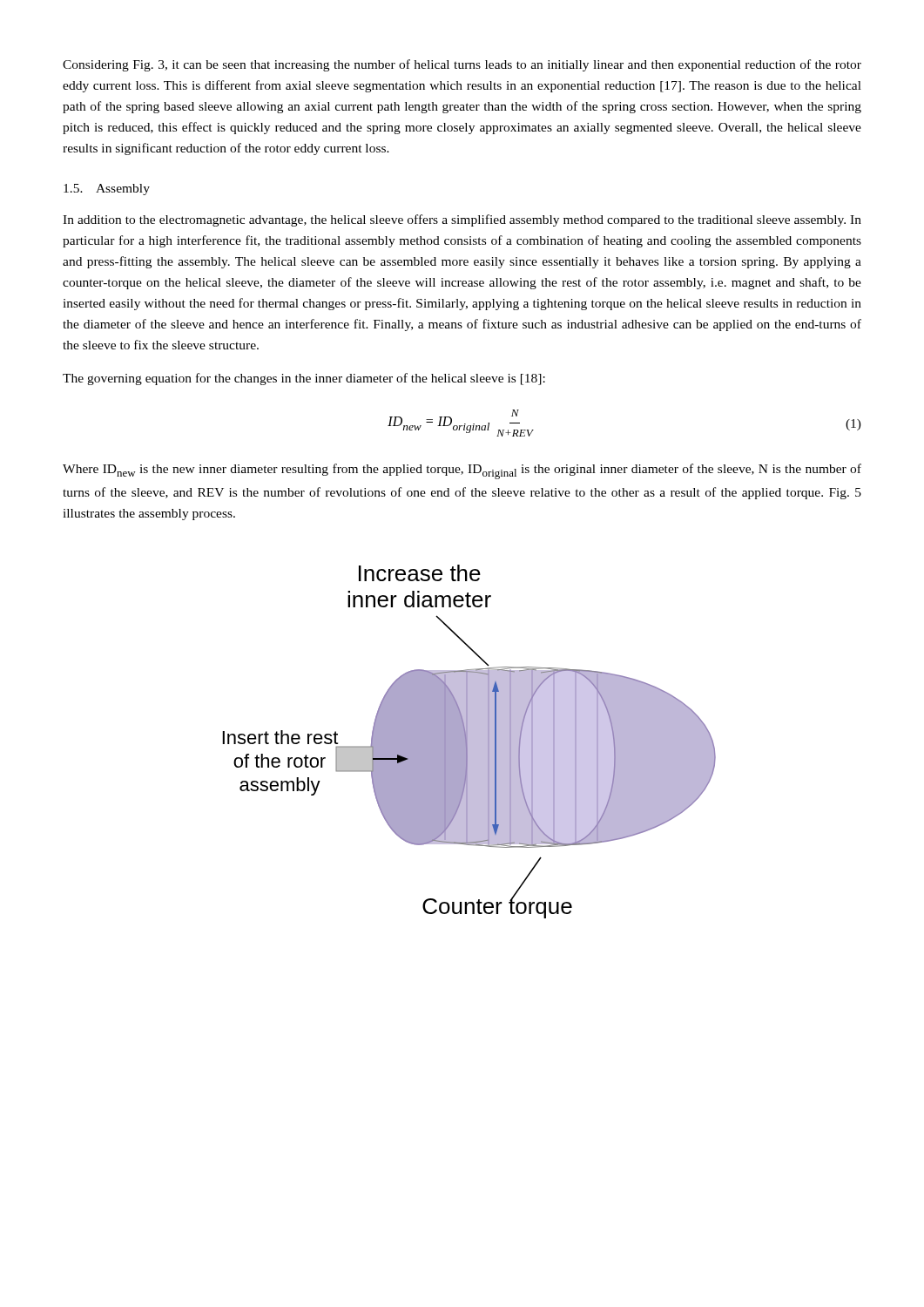Find the text block starting "Considering Fig. 3, it can be seen that"
The height and width of the screenshot is (1307, 924).
pos(462,106)
